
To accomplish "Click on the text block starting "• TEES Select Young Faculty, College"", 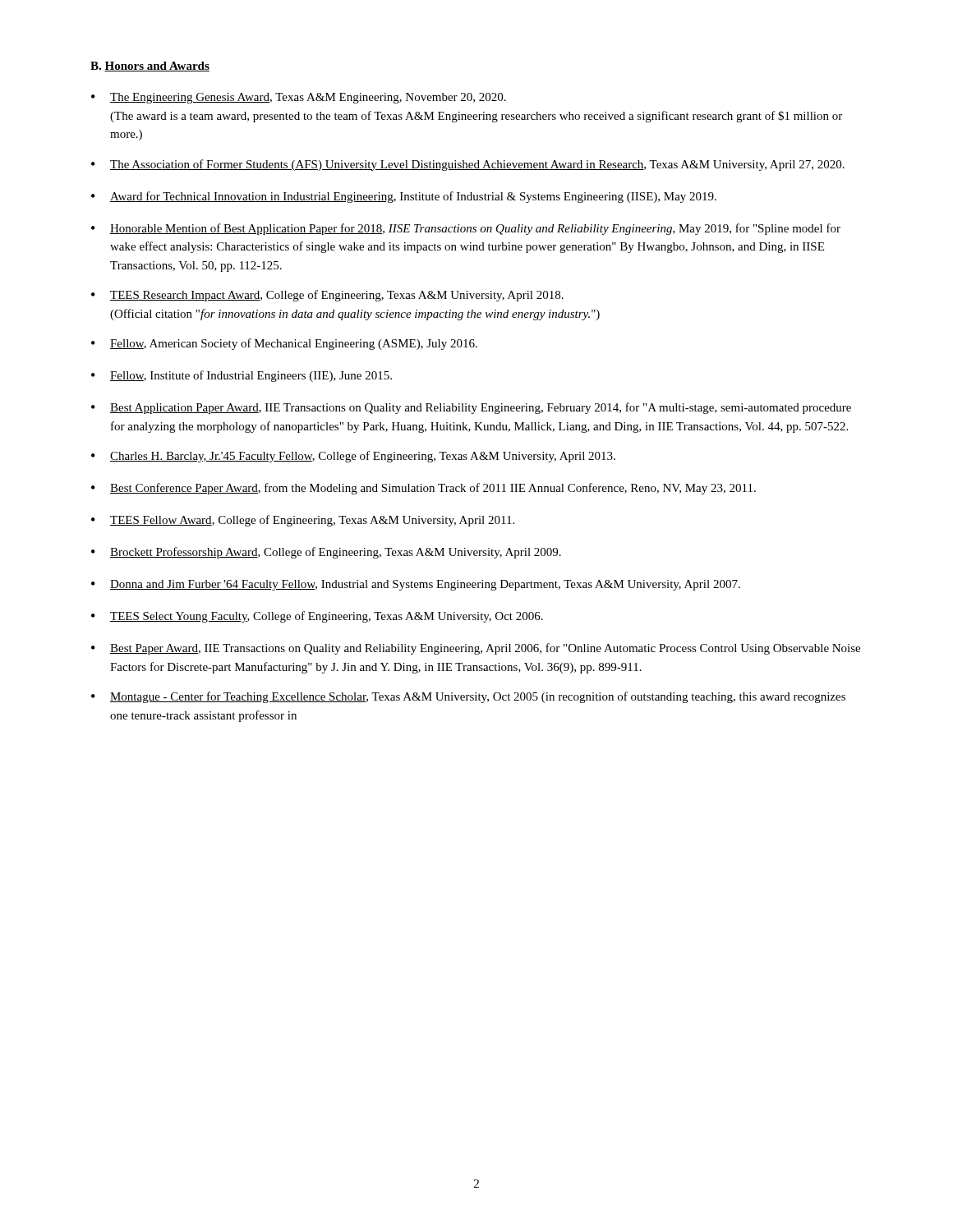I will (476, 617).
